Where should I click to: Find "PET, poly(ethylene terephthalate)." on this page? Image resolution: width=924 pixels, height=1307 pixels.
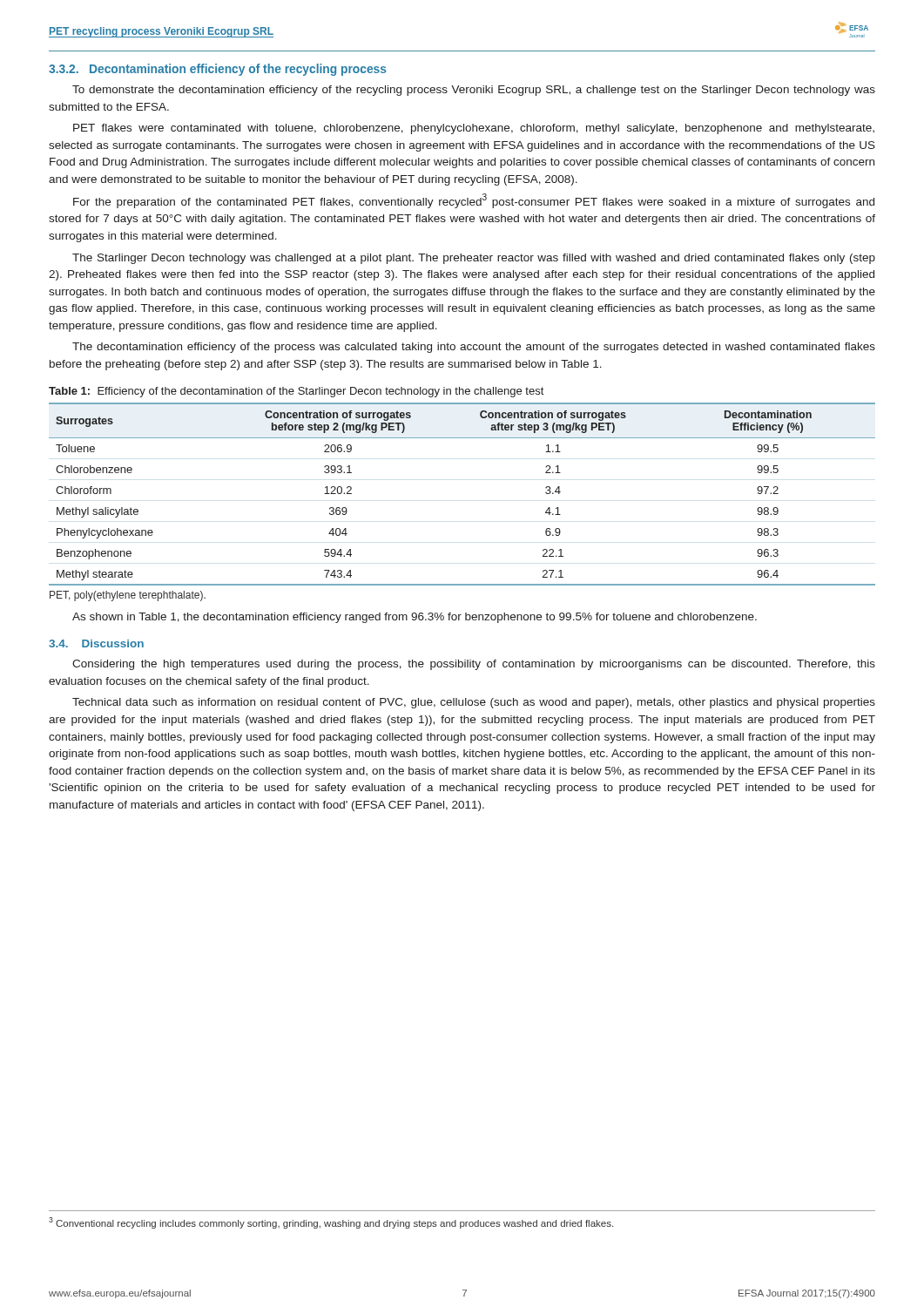[128, 595]
